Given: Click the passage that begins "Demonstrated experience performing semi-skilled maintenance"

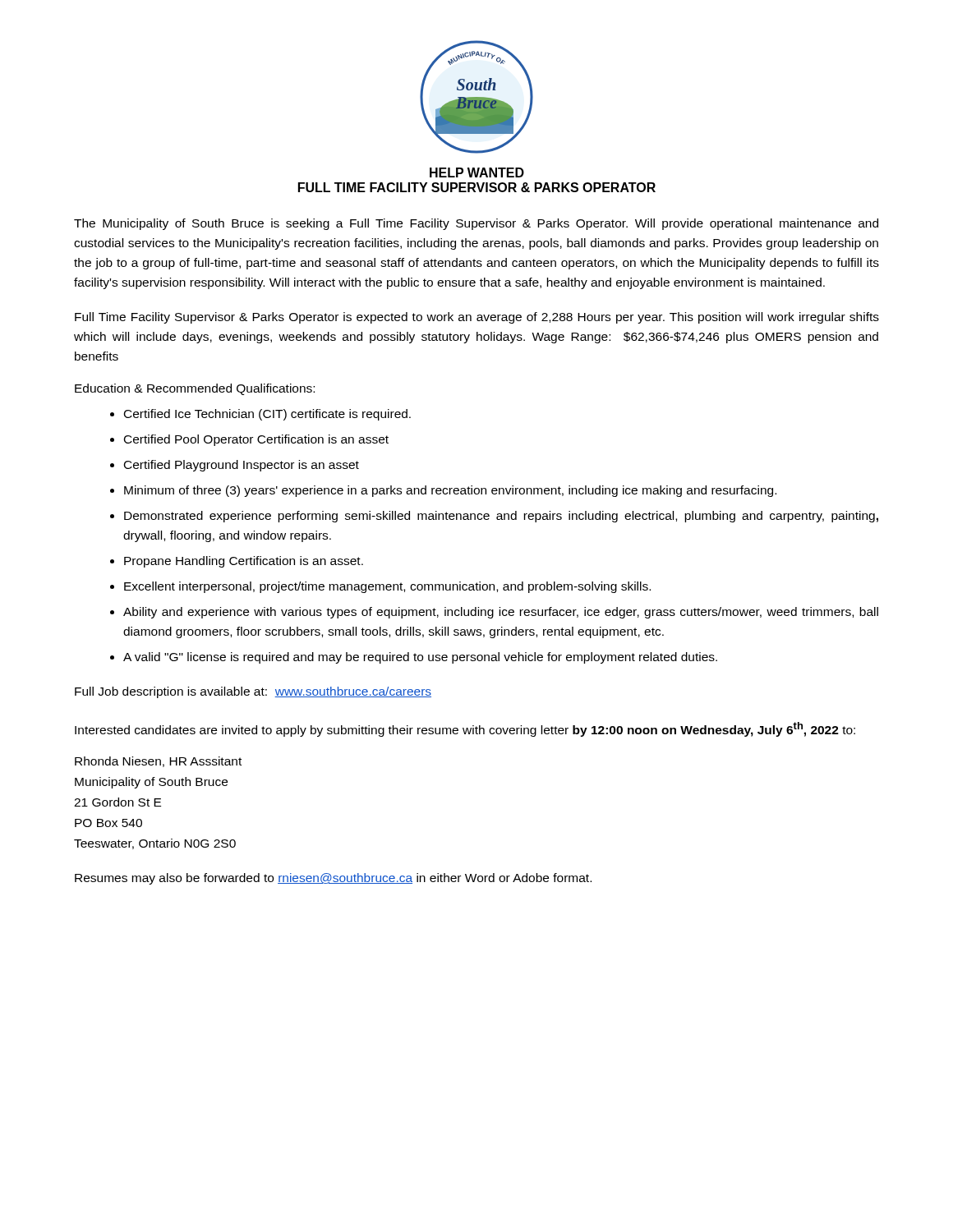Looking at the screenshot, I should tap(501, 525).
